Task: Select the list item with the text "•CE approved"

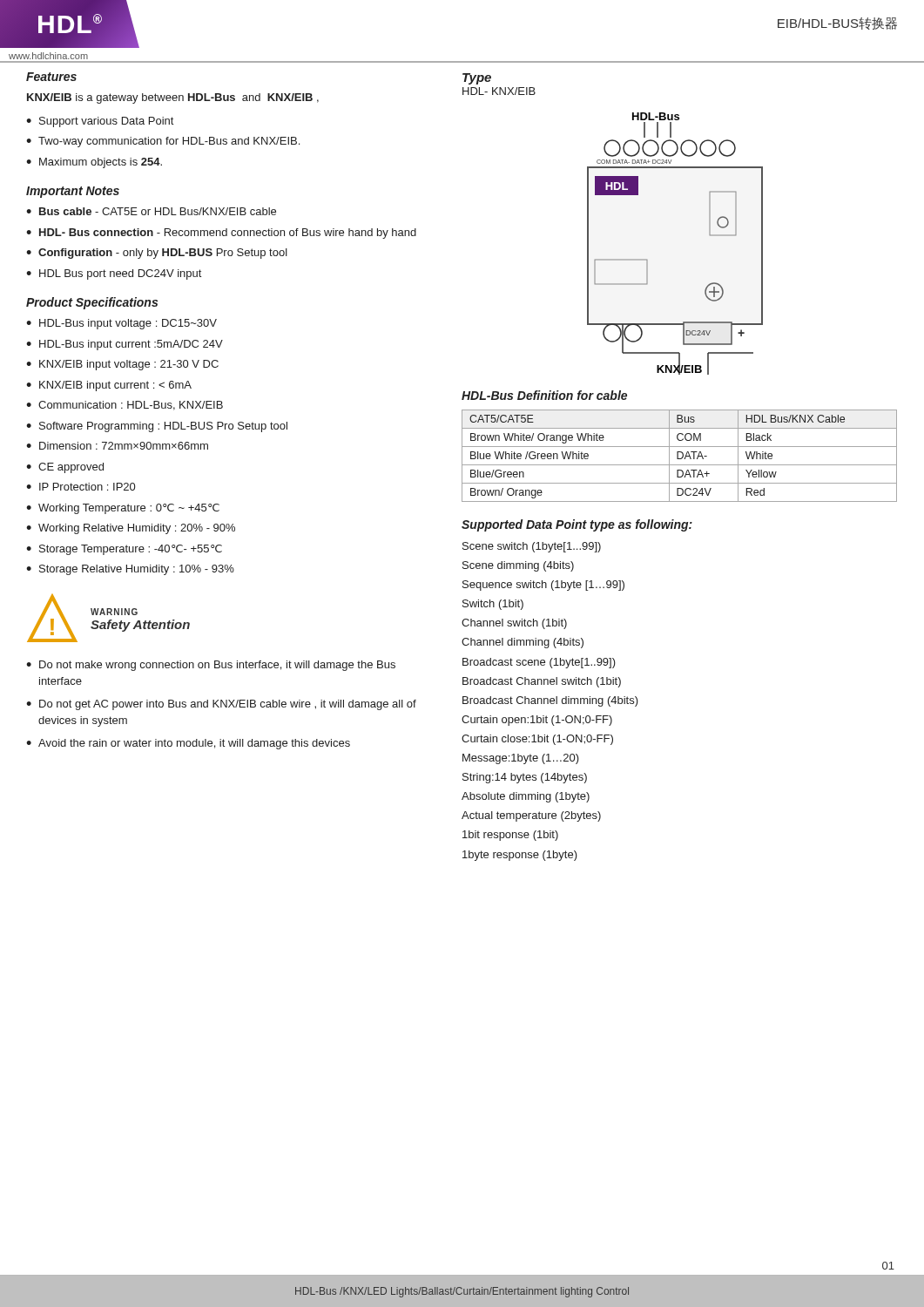Action: click(65, 466)
